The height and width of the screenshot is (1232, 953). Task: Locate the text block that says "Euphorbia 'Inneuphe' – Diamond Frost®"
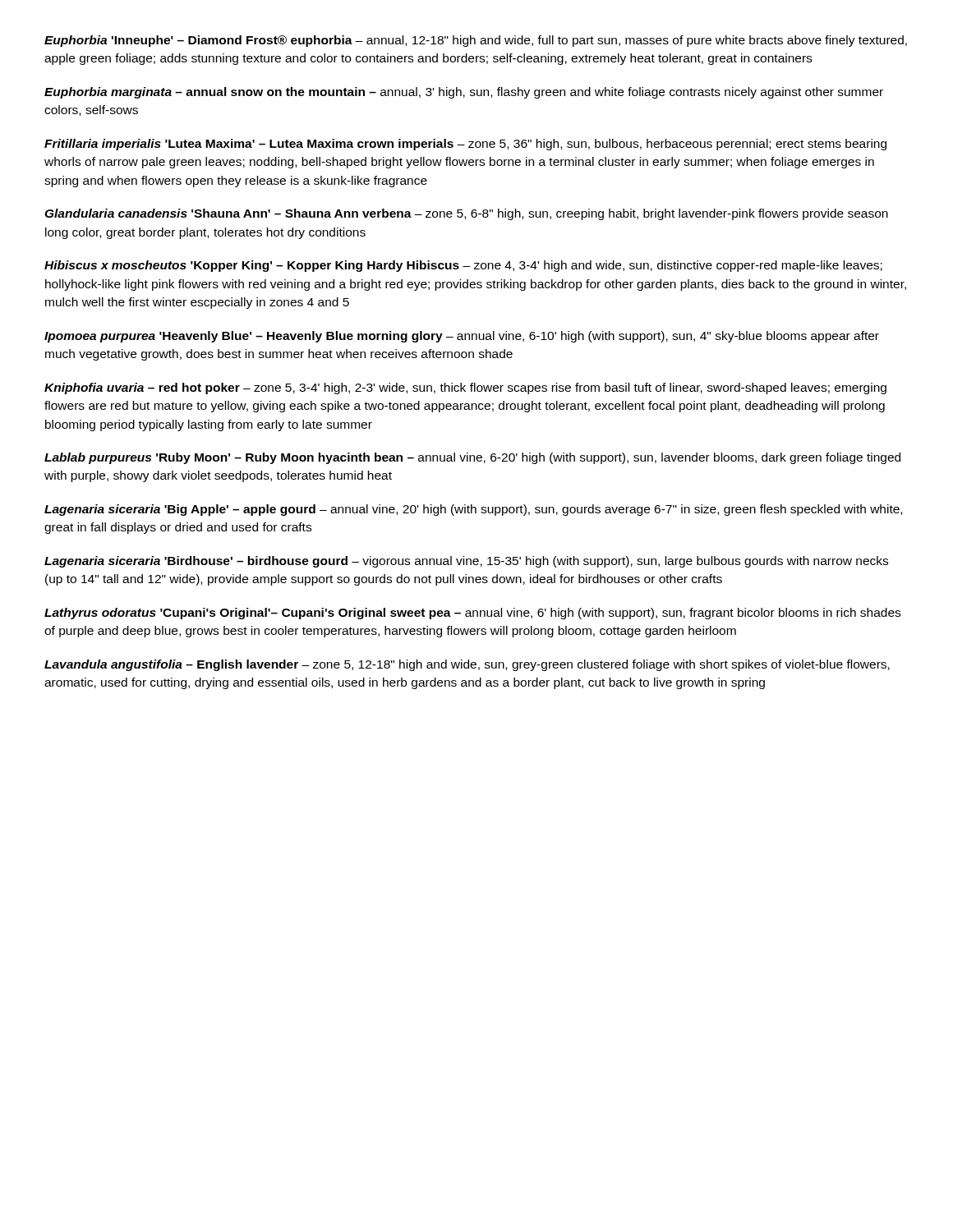476,49
